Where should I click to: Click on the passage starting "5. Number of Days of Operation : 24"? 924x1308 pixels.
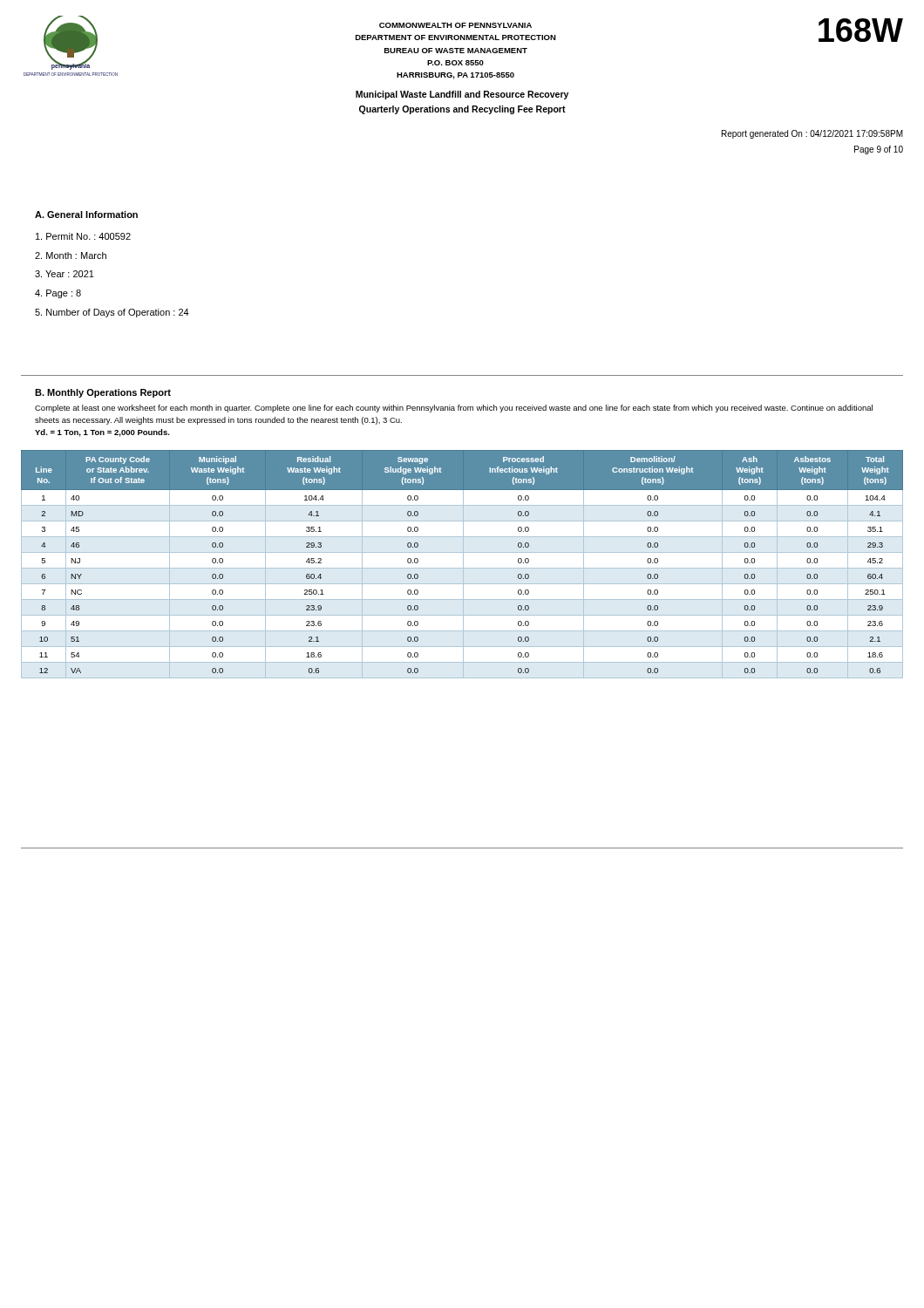(x=112, y=312)
